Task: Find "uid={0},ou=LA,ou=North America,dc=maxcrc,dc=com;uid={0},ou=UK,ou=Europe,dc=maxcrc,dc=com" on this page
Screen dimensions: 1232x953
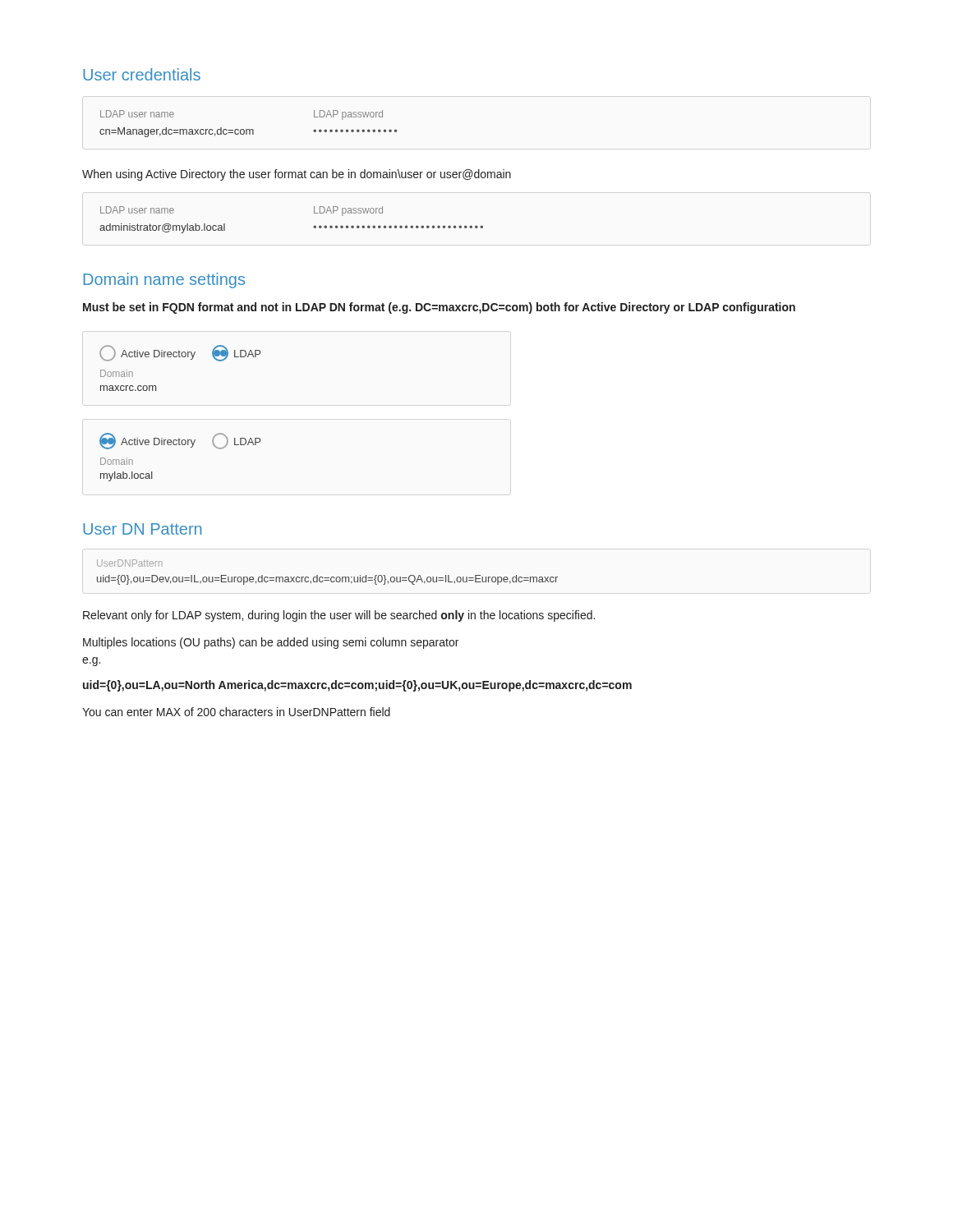Action: pyautogui.click(x=476, y=685)
